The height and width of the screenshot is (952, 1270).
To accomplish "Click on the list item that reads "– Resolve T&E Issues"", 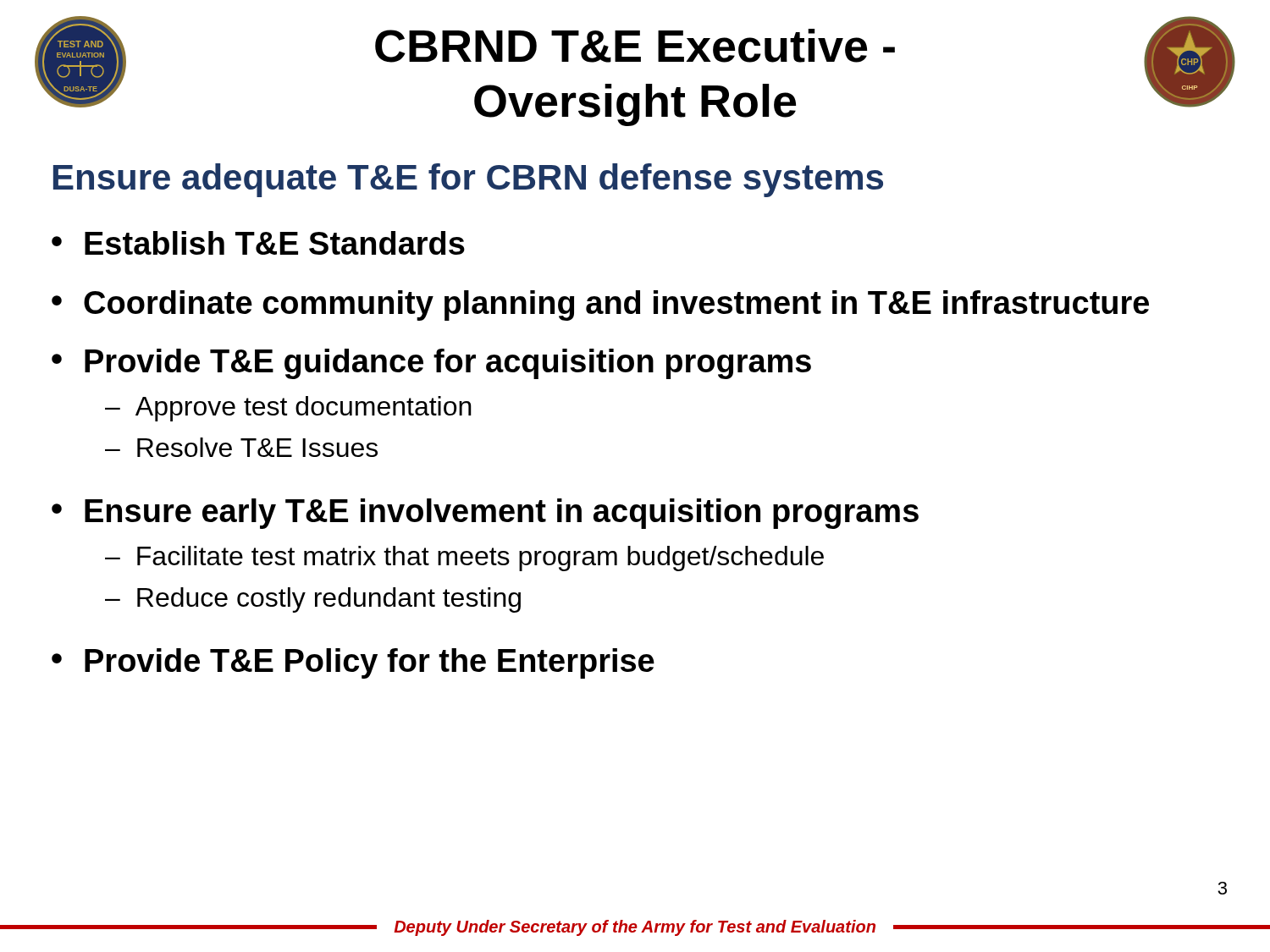I will pos(242,449).
